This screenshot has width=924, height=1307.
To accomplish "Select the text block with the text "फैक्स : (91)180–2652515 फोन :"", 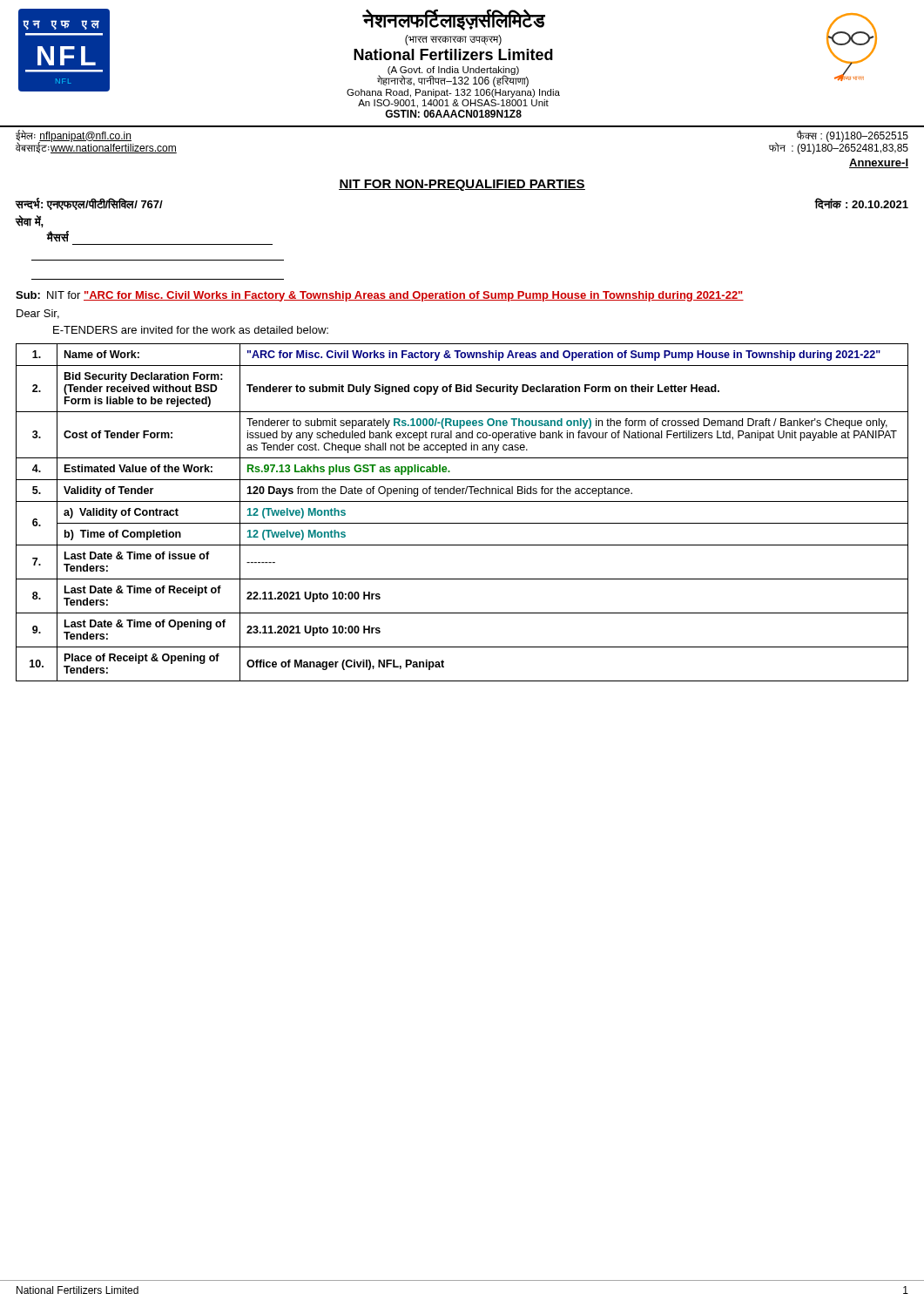I will [838, 142].
